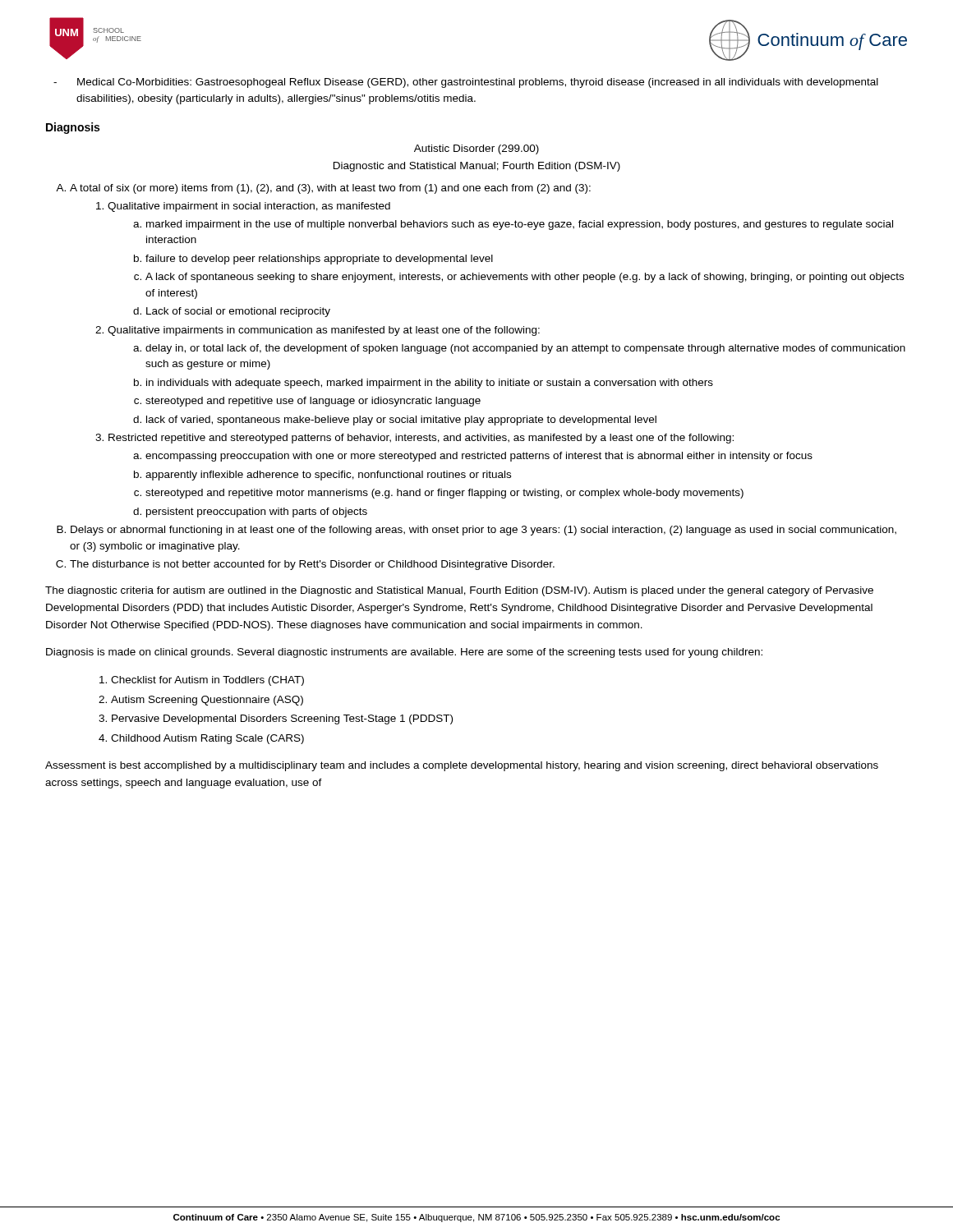The height and width of the screenshot is (1232, 953).
Task: Select the text that reads "Autistic Disorder (299.00)"
Action: (x=476, y=148)
